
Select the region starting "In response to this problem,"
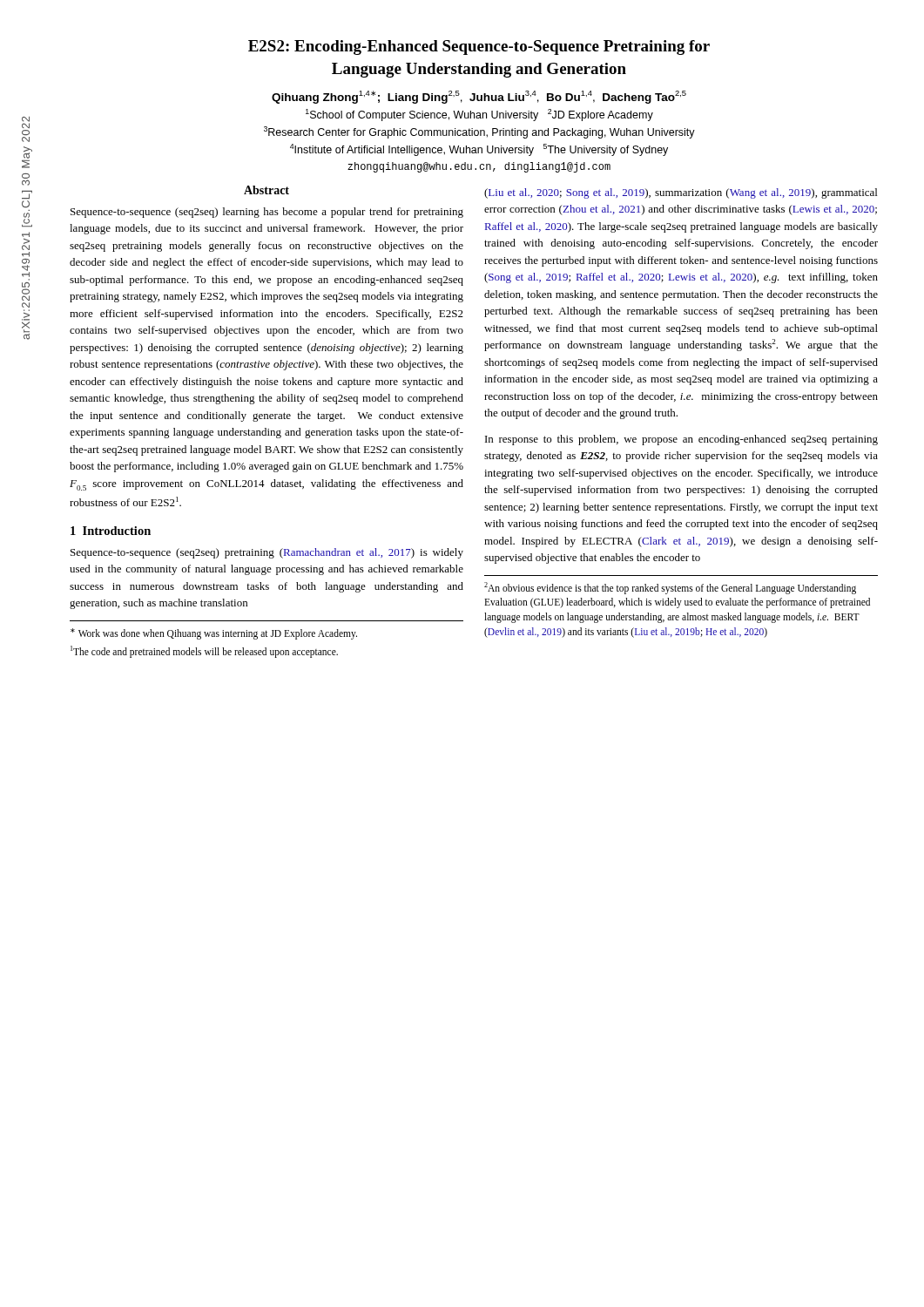681,498
